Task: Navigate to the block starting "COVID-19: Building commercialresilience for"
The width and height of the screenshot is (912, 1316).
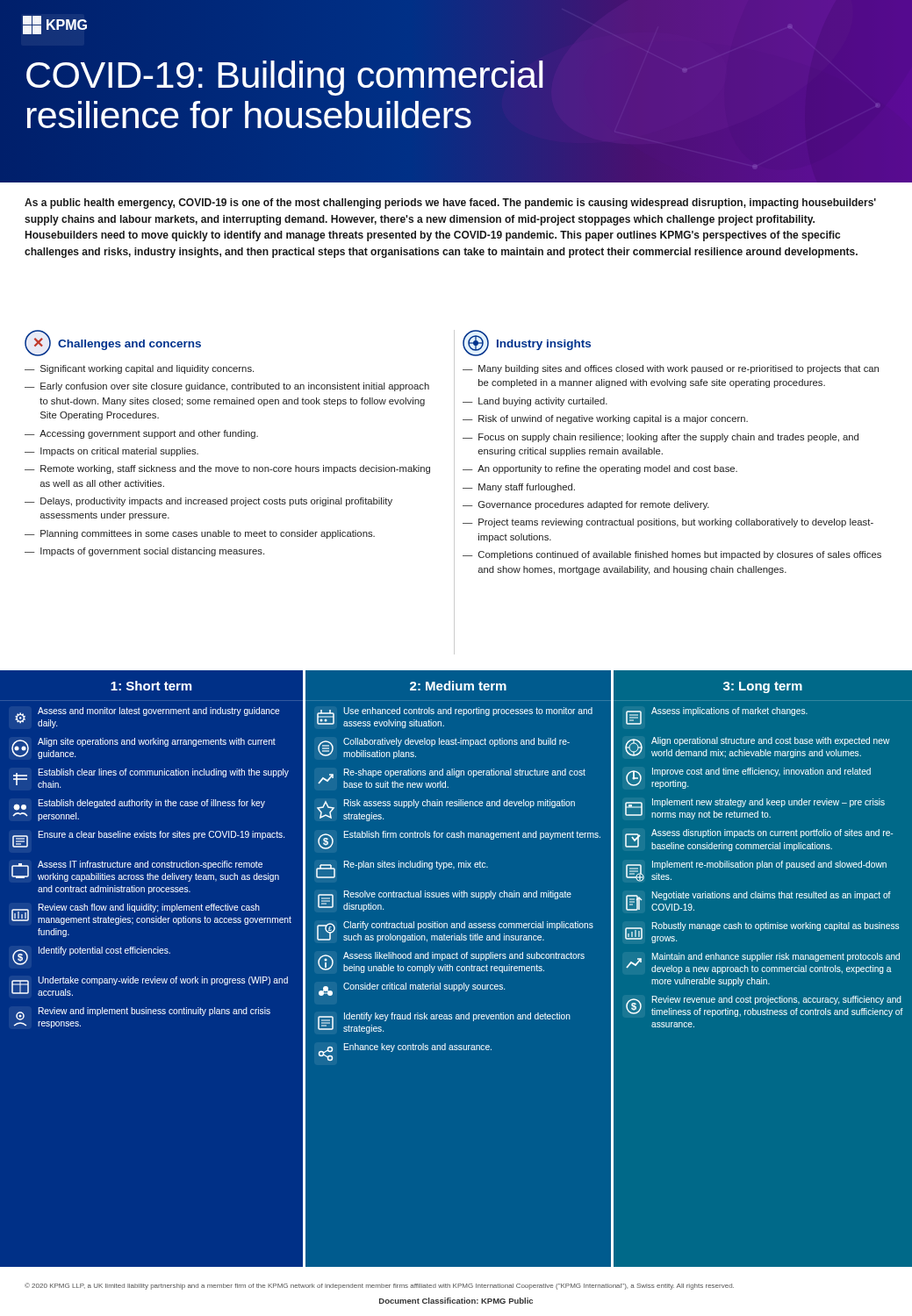Action: click(285, 95)
